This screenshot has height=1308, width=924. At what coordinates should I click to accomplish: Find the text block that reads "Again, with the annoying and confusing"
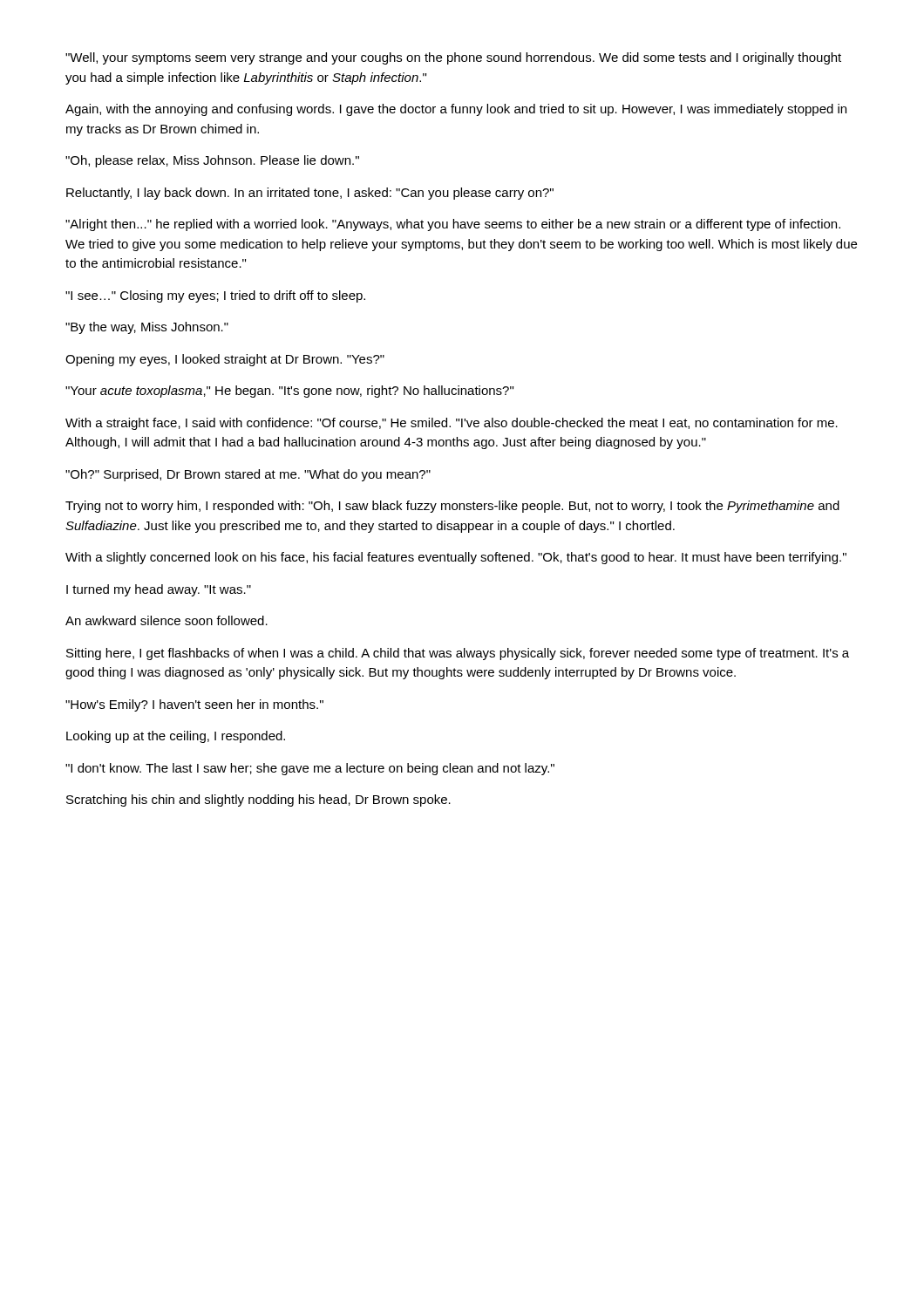click(x=456, y=118)
